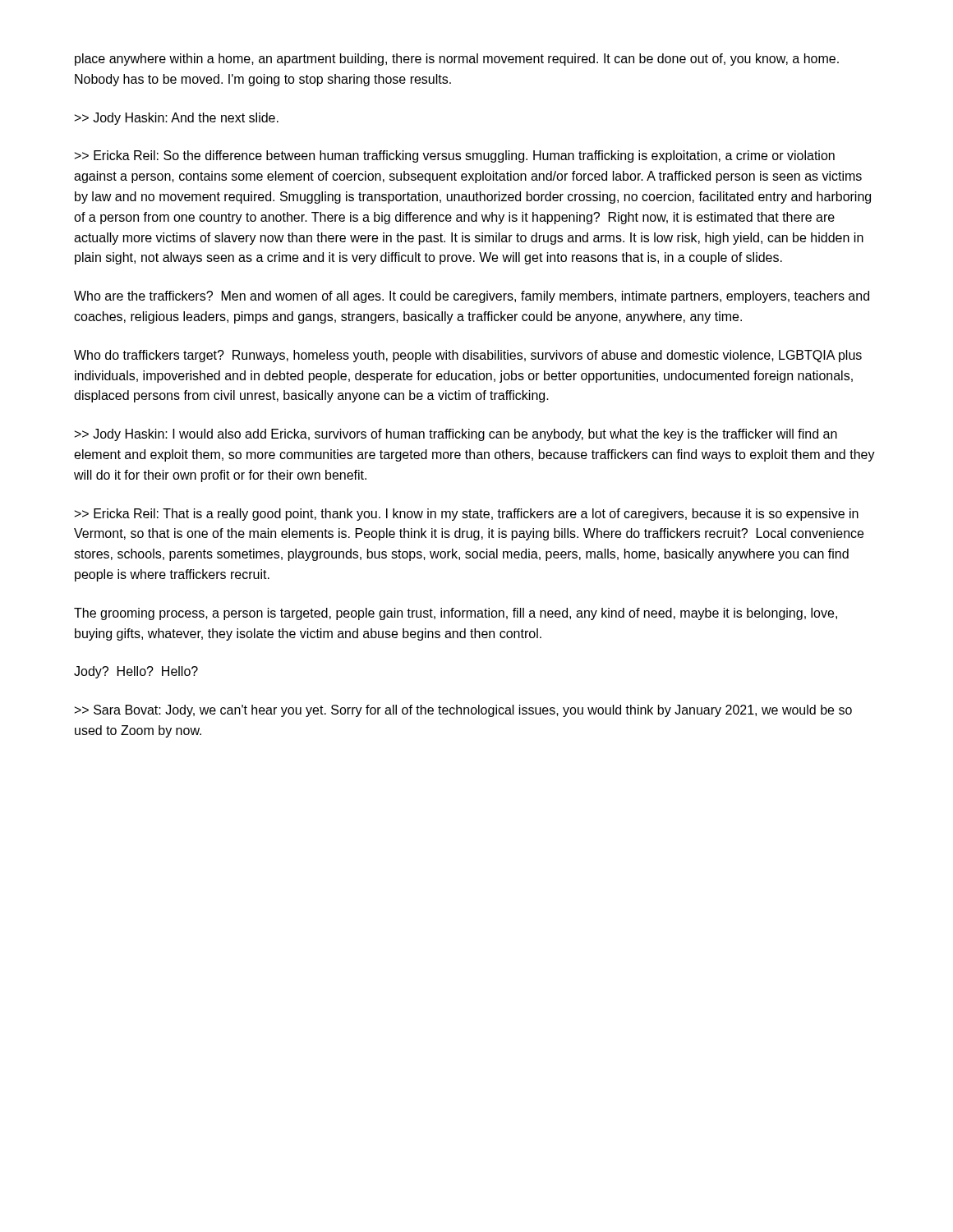Where is the passage that starts "Who do traffickers target? Runways, homeless"?
This screenshot has width=953, height=1232.
[x=468, y=375]
